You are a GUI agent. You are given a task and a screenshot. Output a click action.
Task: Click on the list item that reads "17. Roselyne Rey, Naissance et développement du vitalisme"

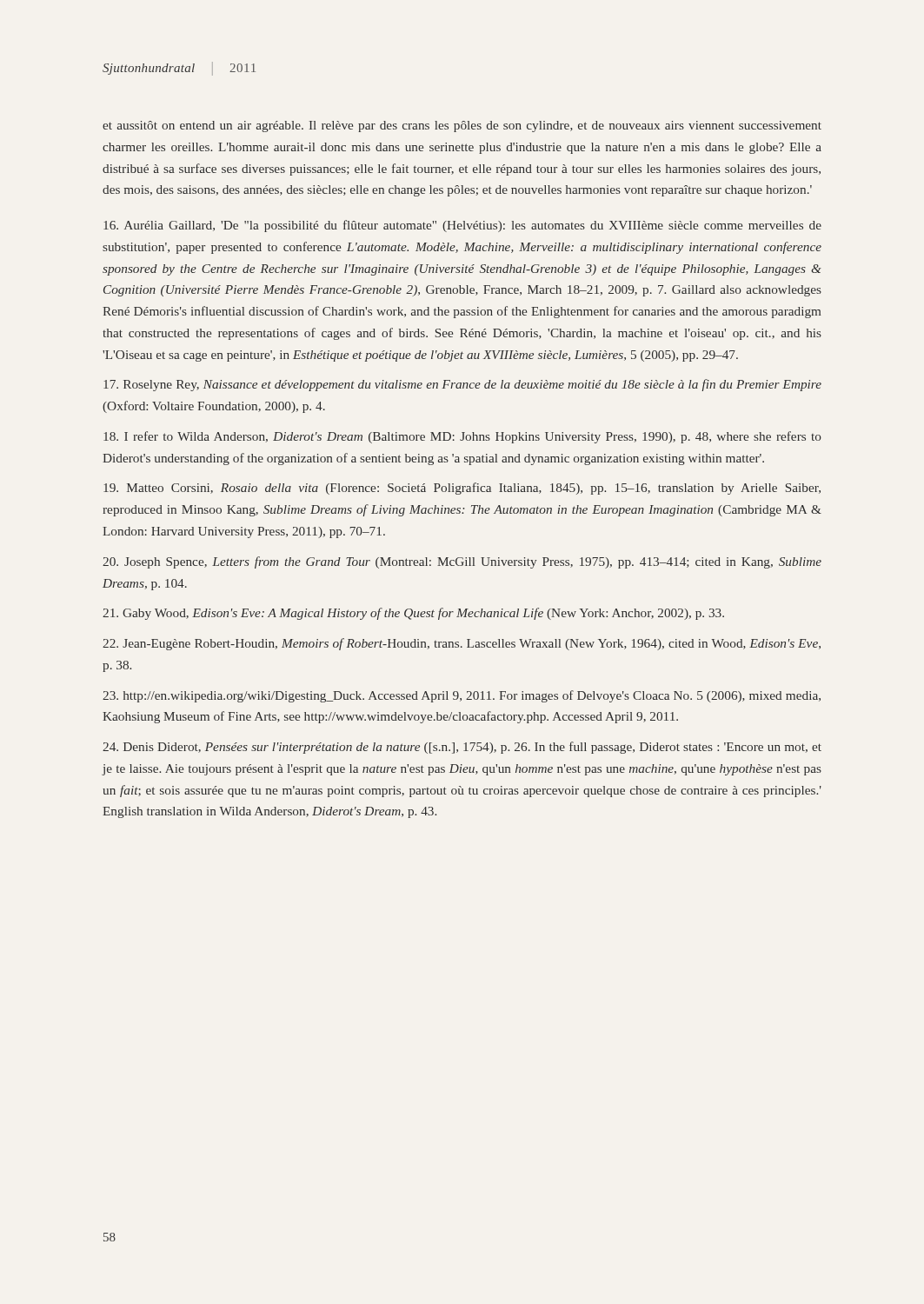[462, 395]
